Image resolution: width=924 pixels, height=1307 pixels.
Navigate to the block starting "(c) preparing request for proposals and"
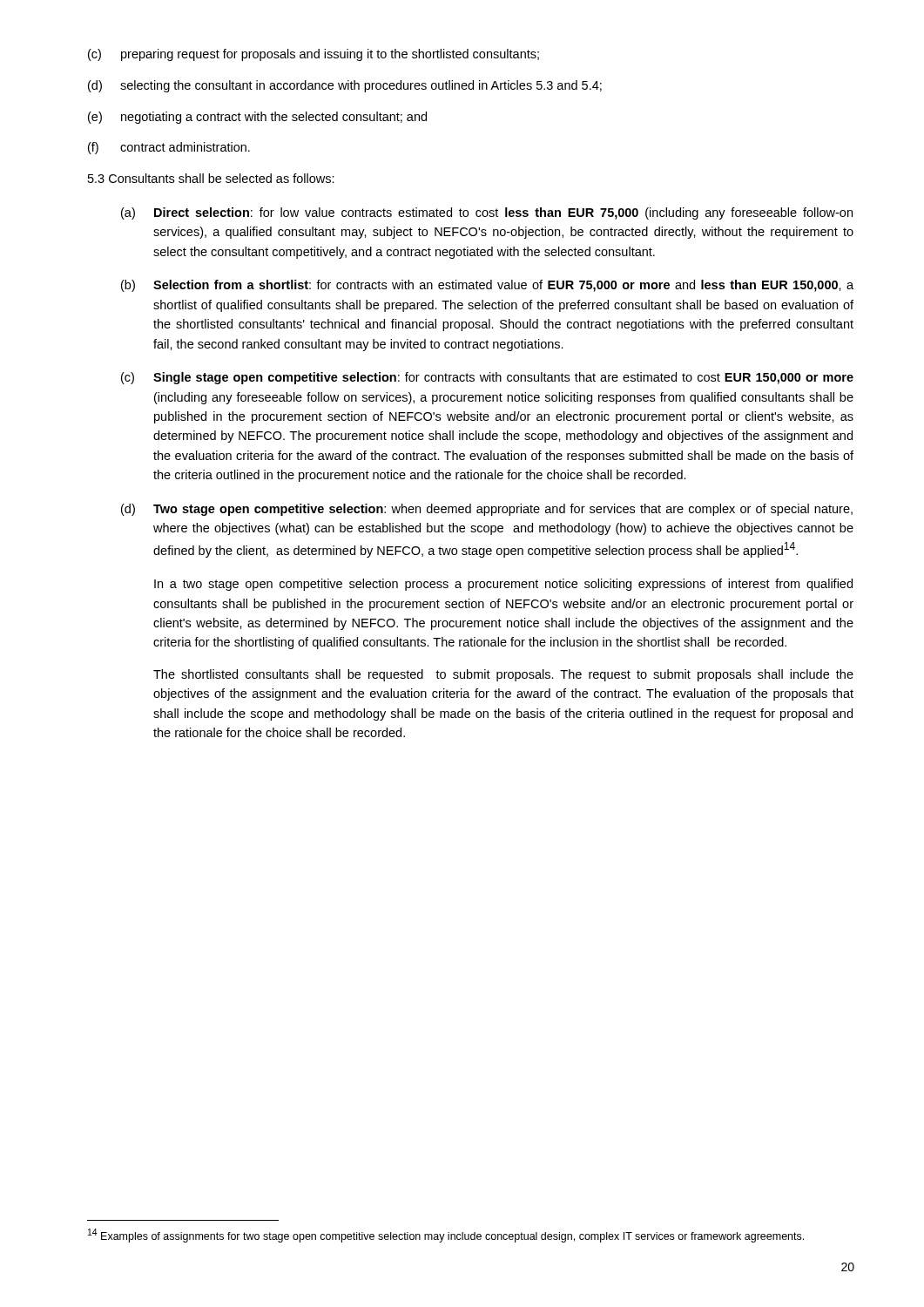point(314,55)
